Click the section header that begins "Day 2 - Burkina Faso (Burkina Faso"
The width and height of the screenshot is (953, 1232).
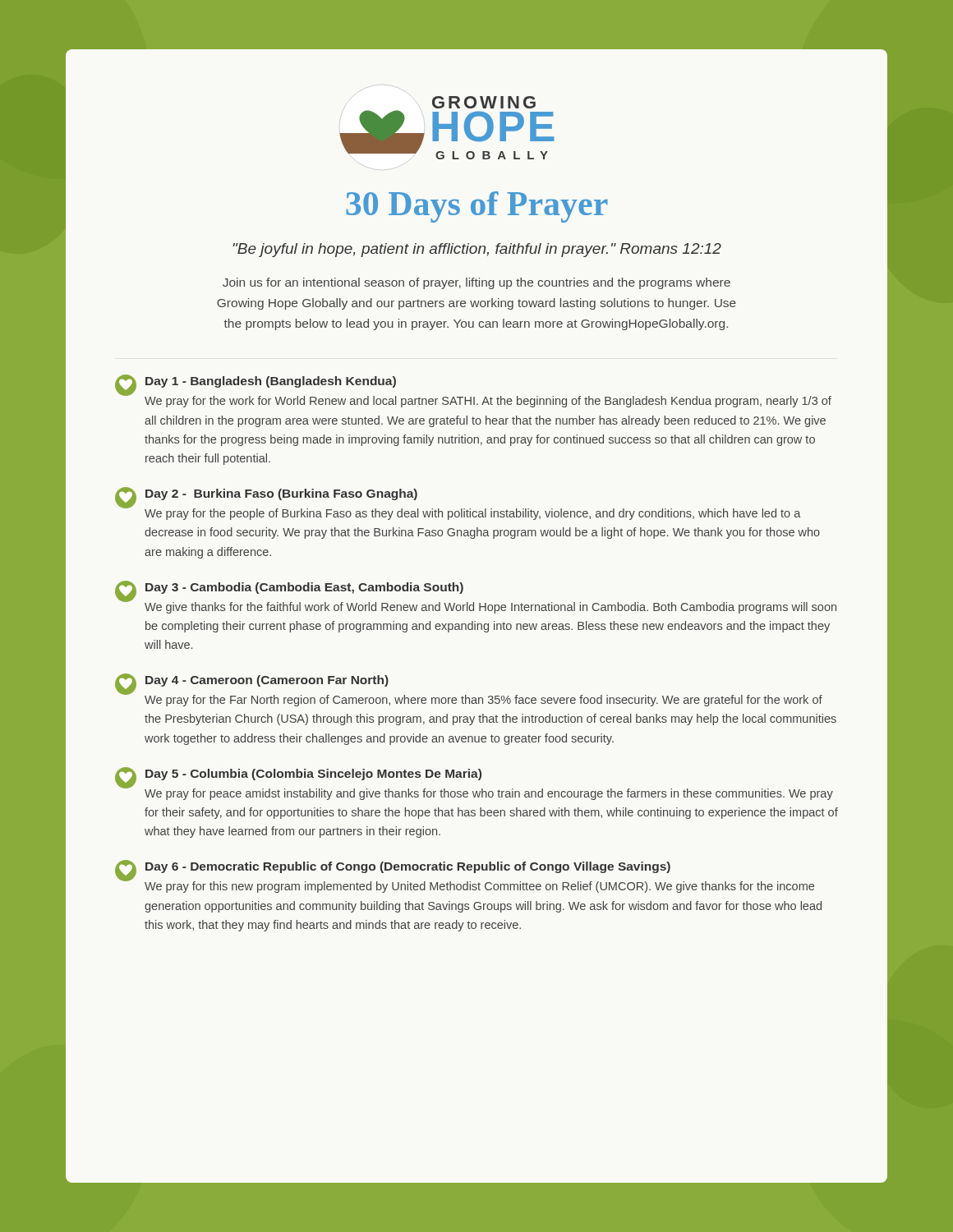(x=281, y=493)
